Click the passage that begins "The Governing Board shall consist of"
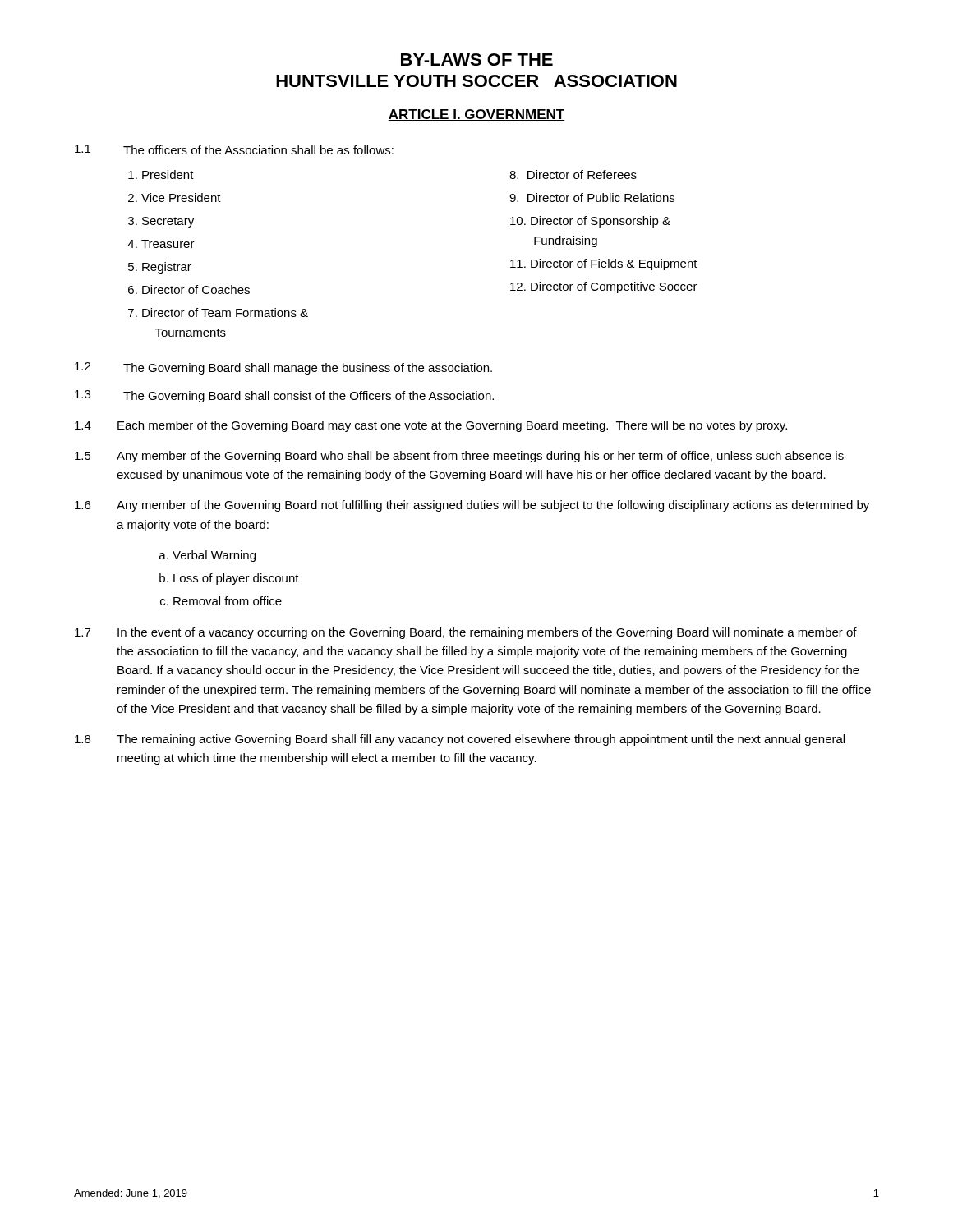Viewport: 953px width, 1232px height. coord(309,395)
